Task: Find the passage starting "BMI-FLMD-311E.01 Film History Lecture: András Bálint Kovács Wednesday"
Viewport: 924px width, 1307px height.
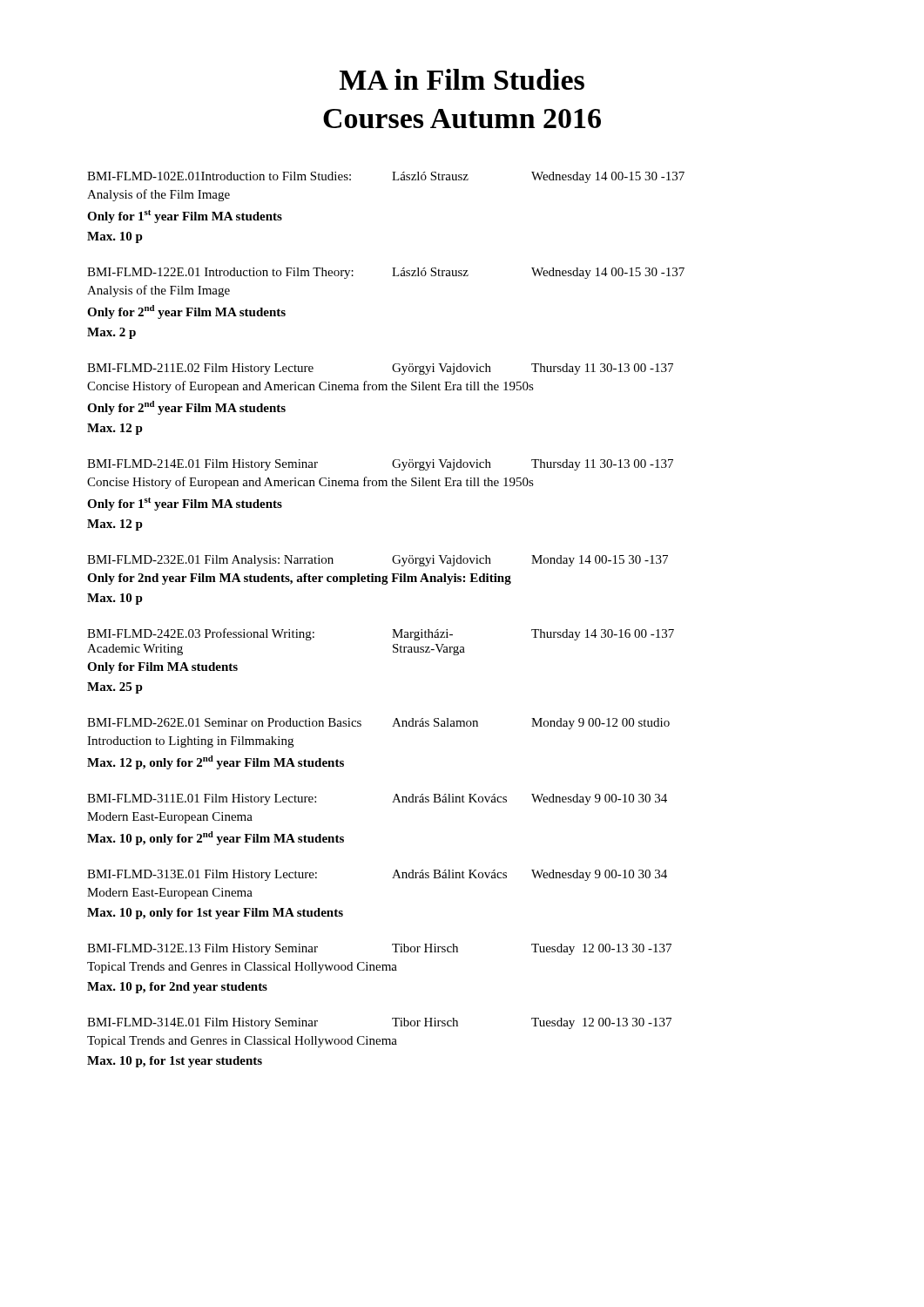Action: pyautogui.click(x=196, y=799)
